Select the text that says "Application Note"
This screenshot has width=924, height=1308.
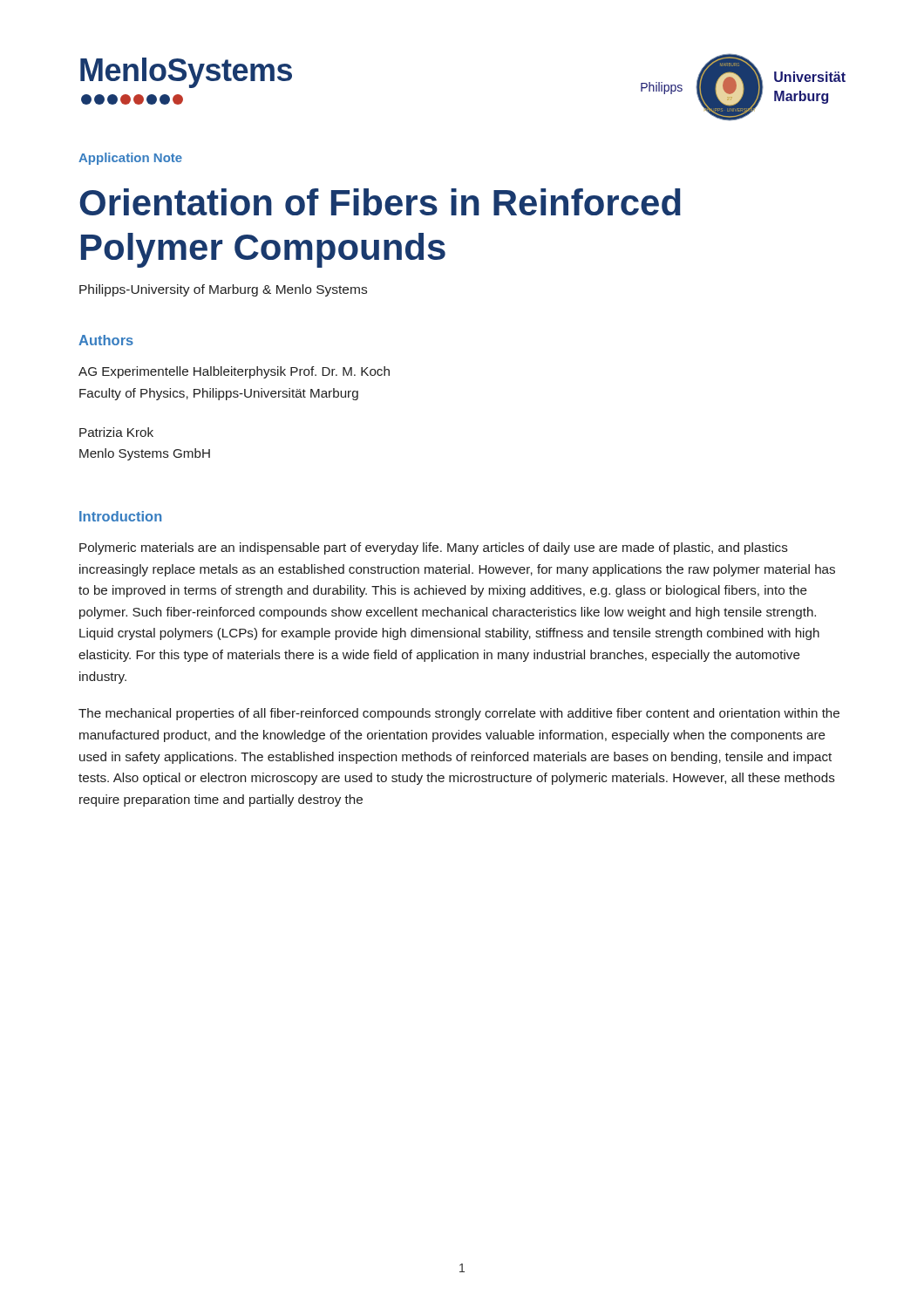(130, 157)
